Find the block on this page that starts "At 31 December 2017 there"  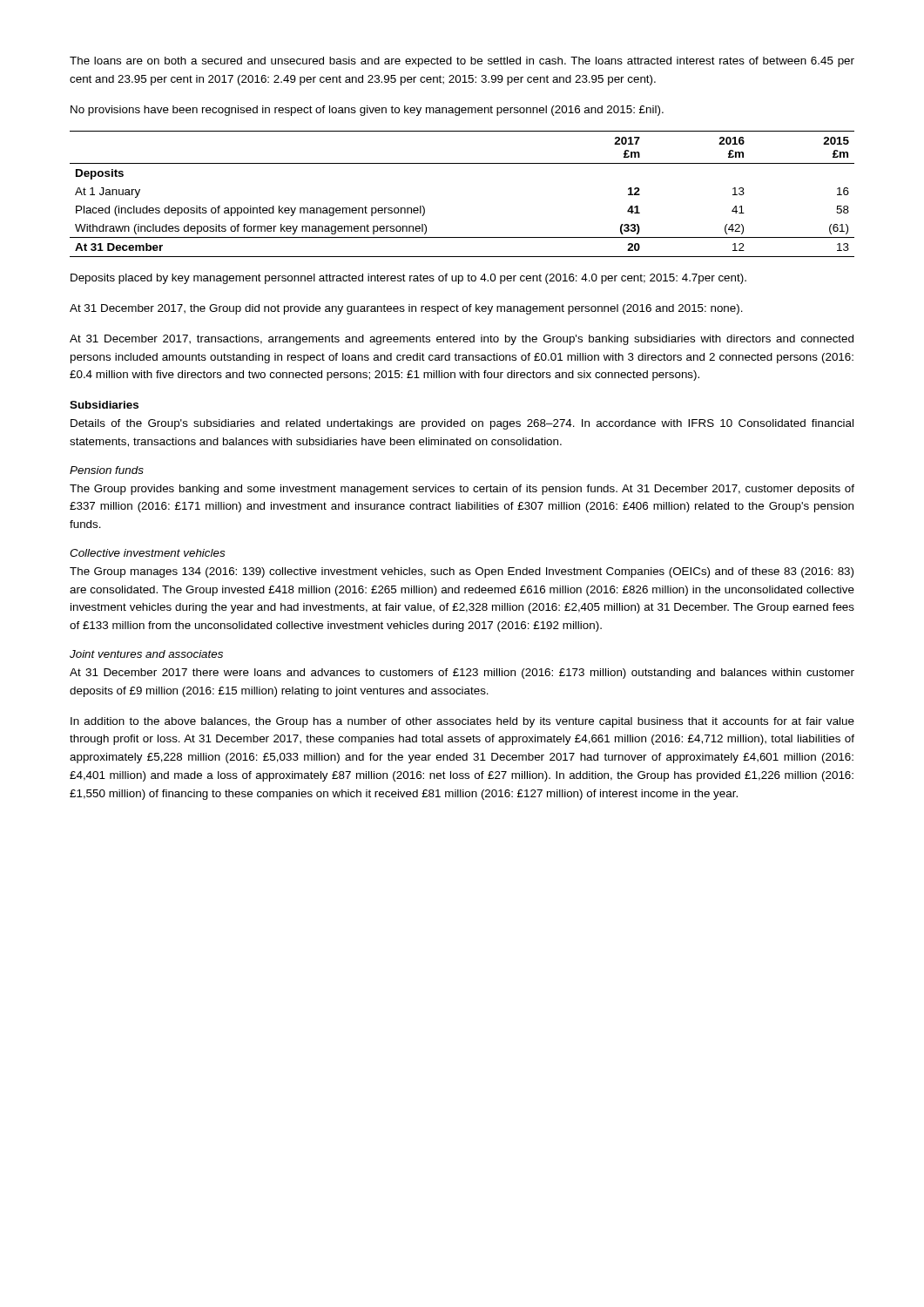462,681
